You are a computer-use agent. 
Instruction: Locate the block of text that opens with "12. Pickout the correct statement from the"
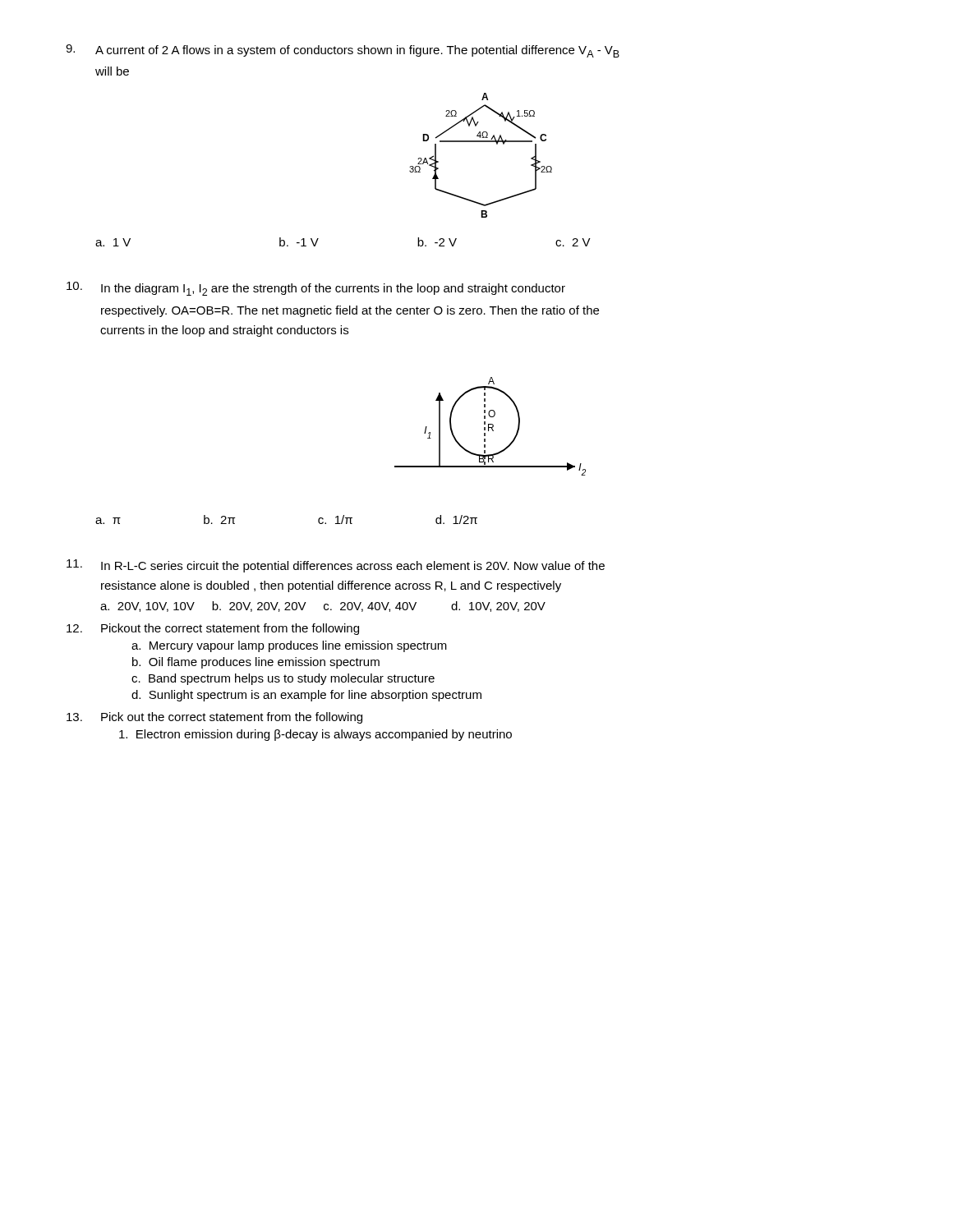[x=213, y=628]
